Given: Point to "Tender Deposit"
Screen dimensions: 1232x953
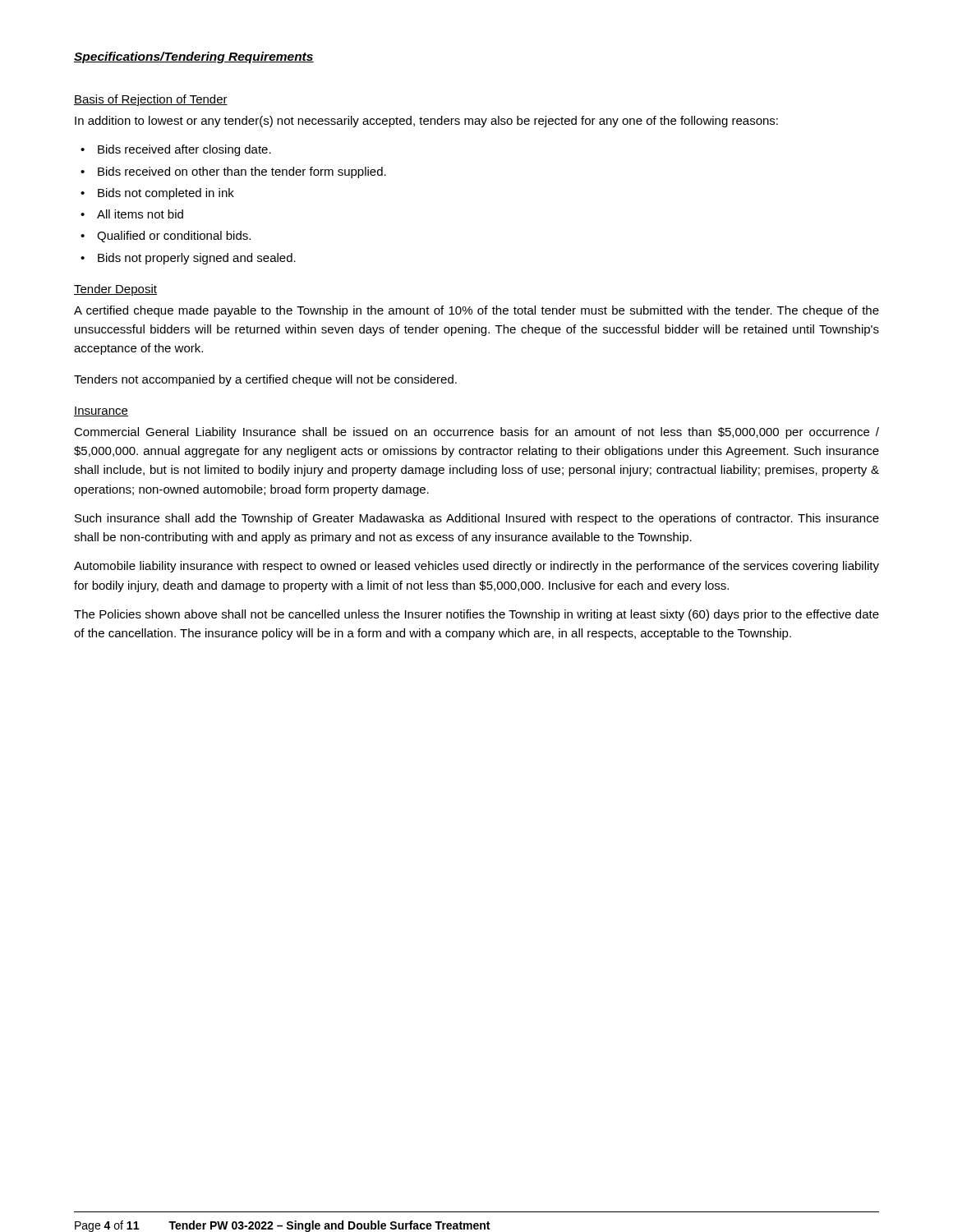Looking at the screenshot, I should 115,288.
